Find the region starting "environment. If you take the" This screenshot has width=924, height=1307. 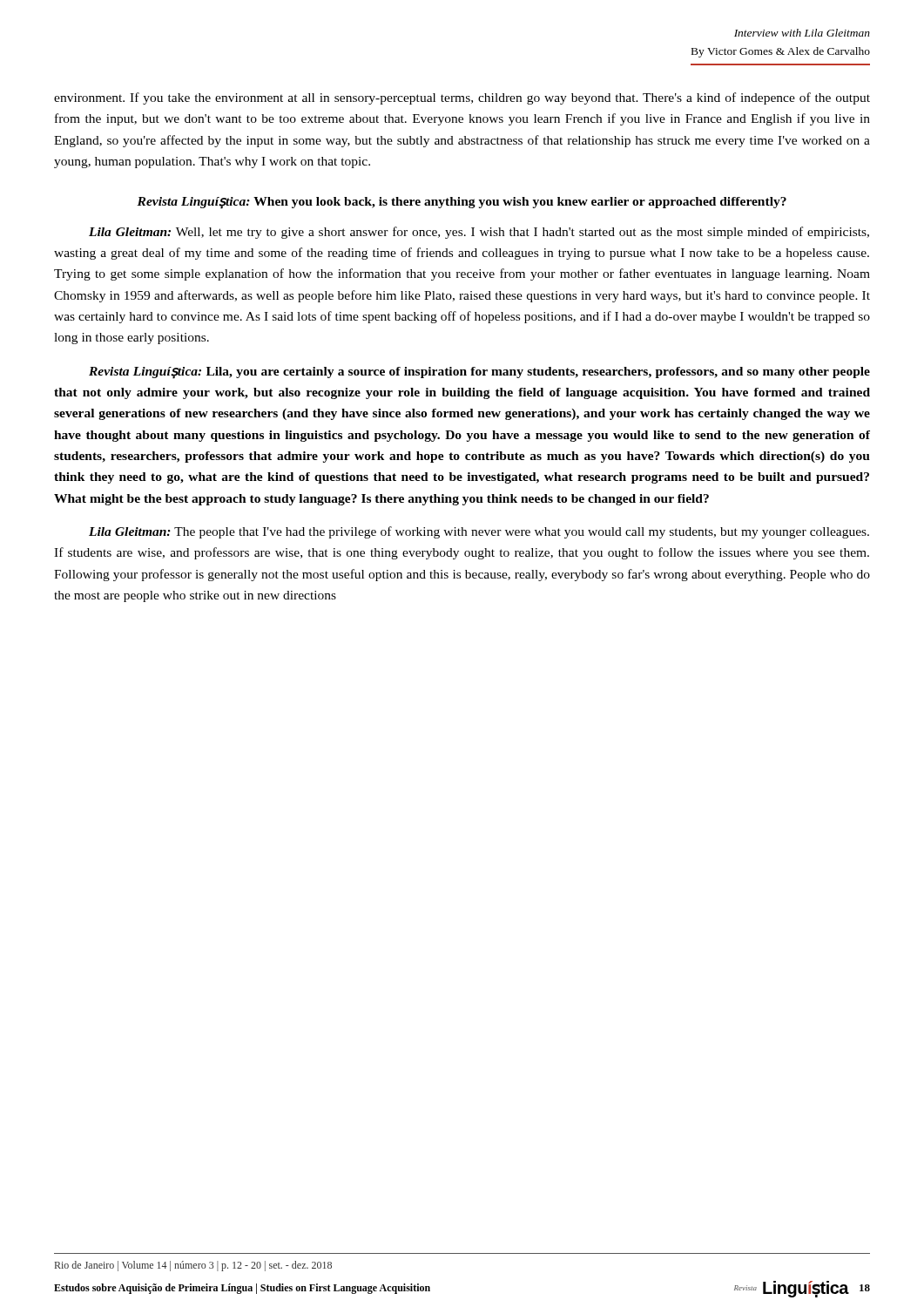click(462, 129)
